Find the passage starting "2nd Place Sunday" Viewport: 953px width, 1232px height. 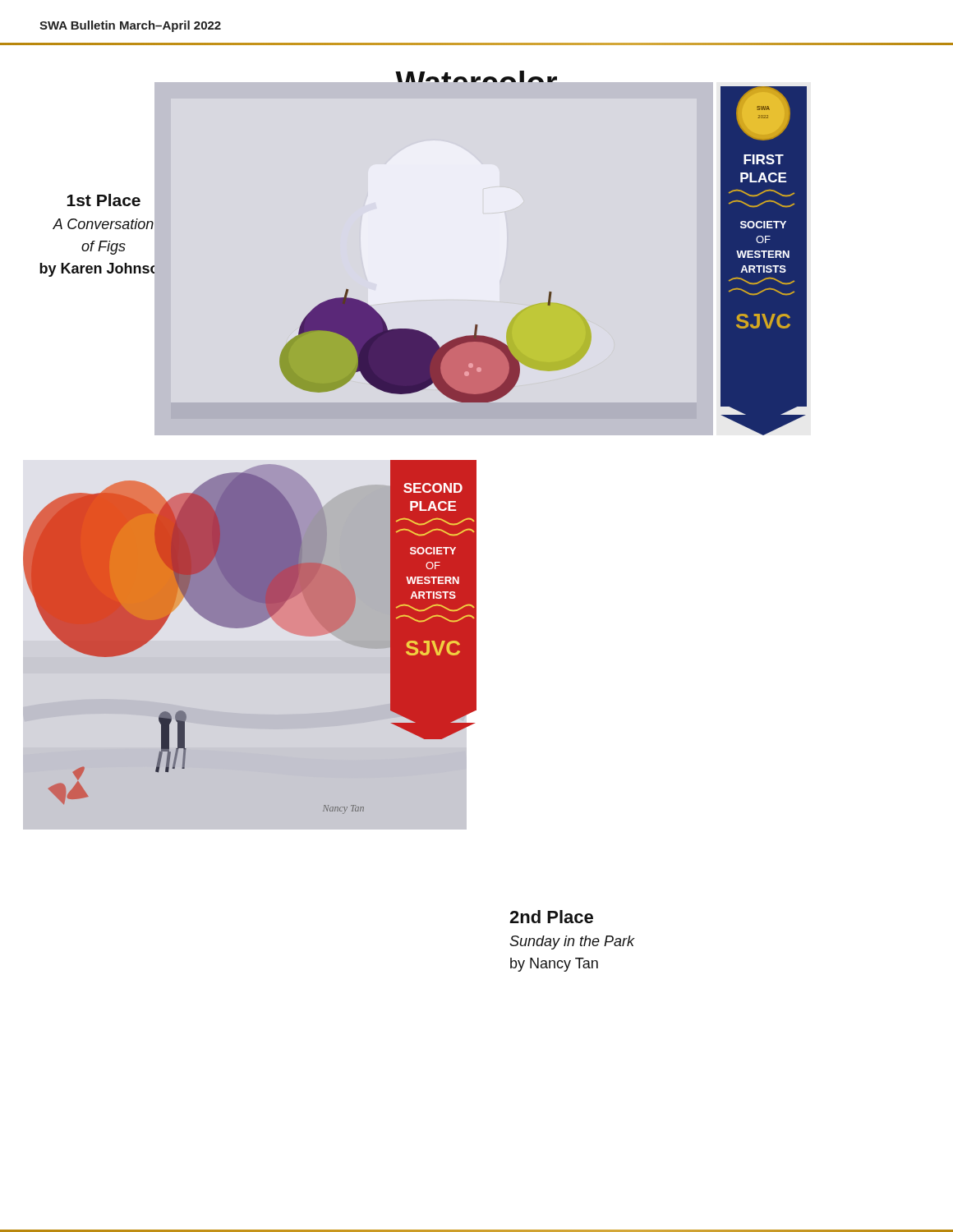click(637, 939)
